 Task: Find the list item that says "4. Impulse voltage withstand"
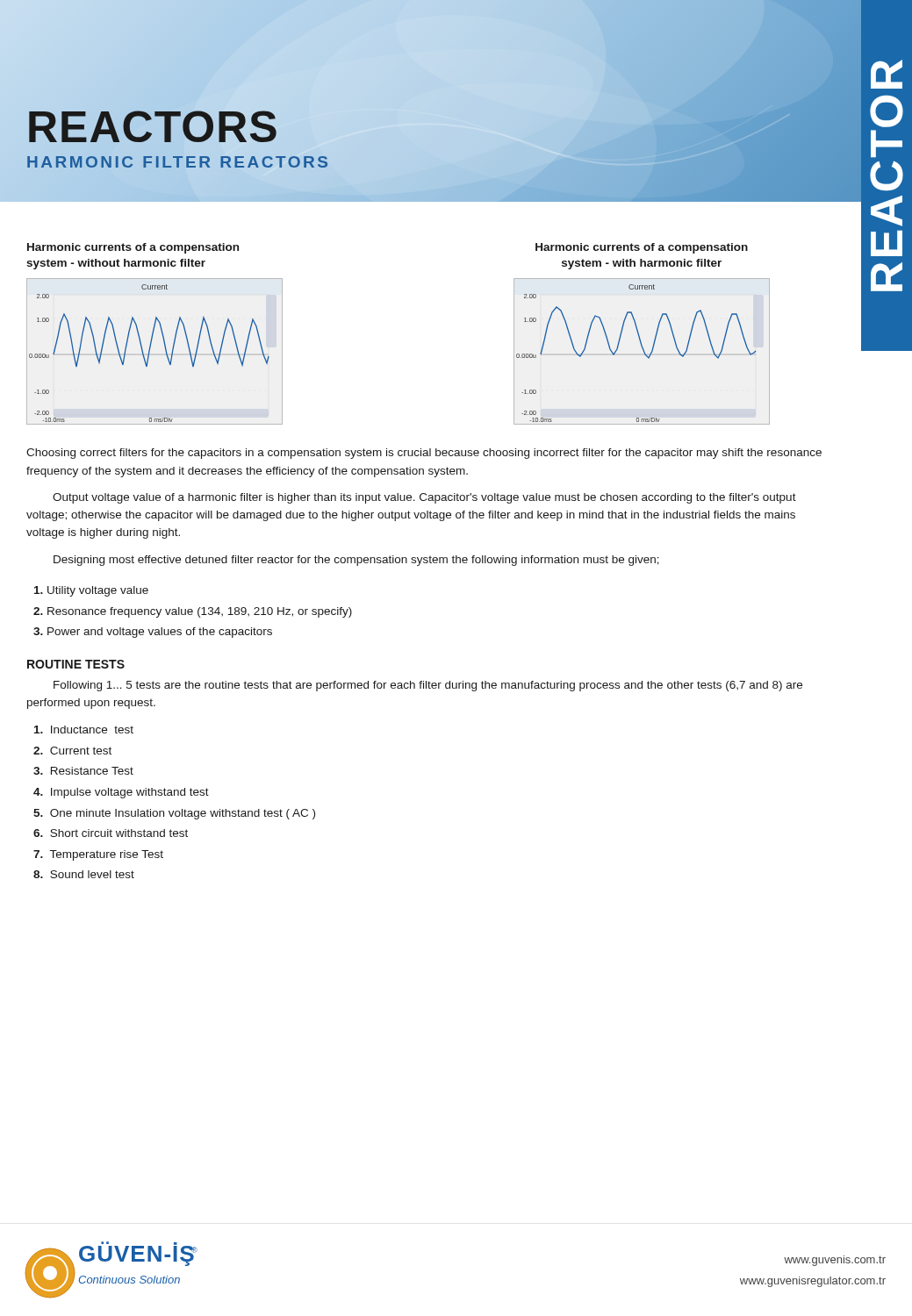121,792
